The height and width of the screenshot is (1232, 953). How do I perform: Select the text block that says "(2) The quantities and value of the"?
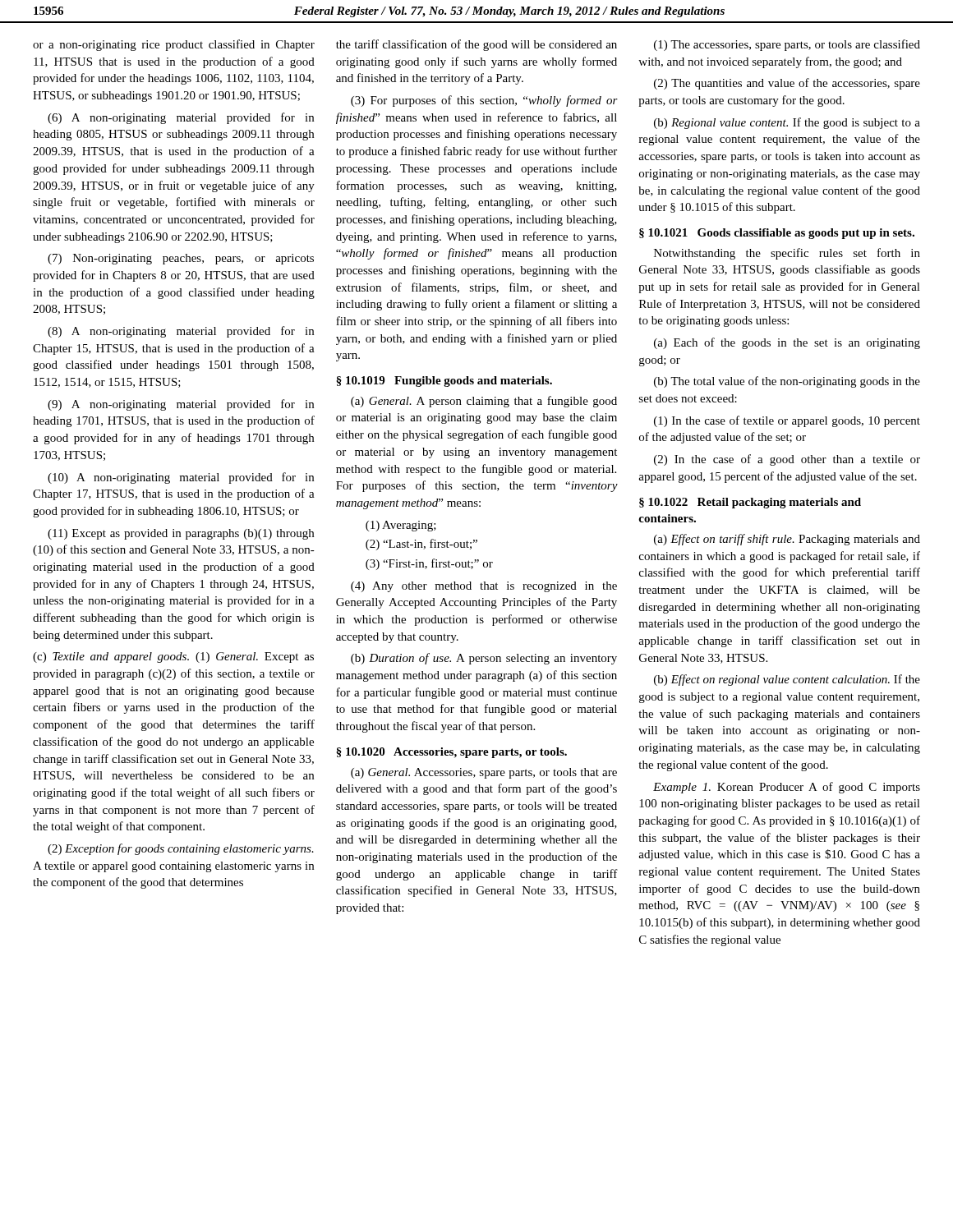click(x=779, y=92)
